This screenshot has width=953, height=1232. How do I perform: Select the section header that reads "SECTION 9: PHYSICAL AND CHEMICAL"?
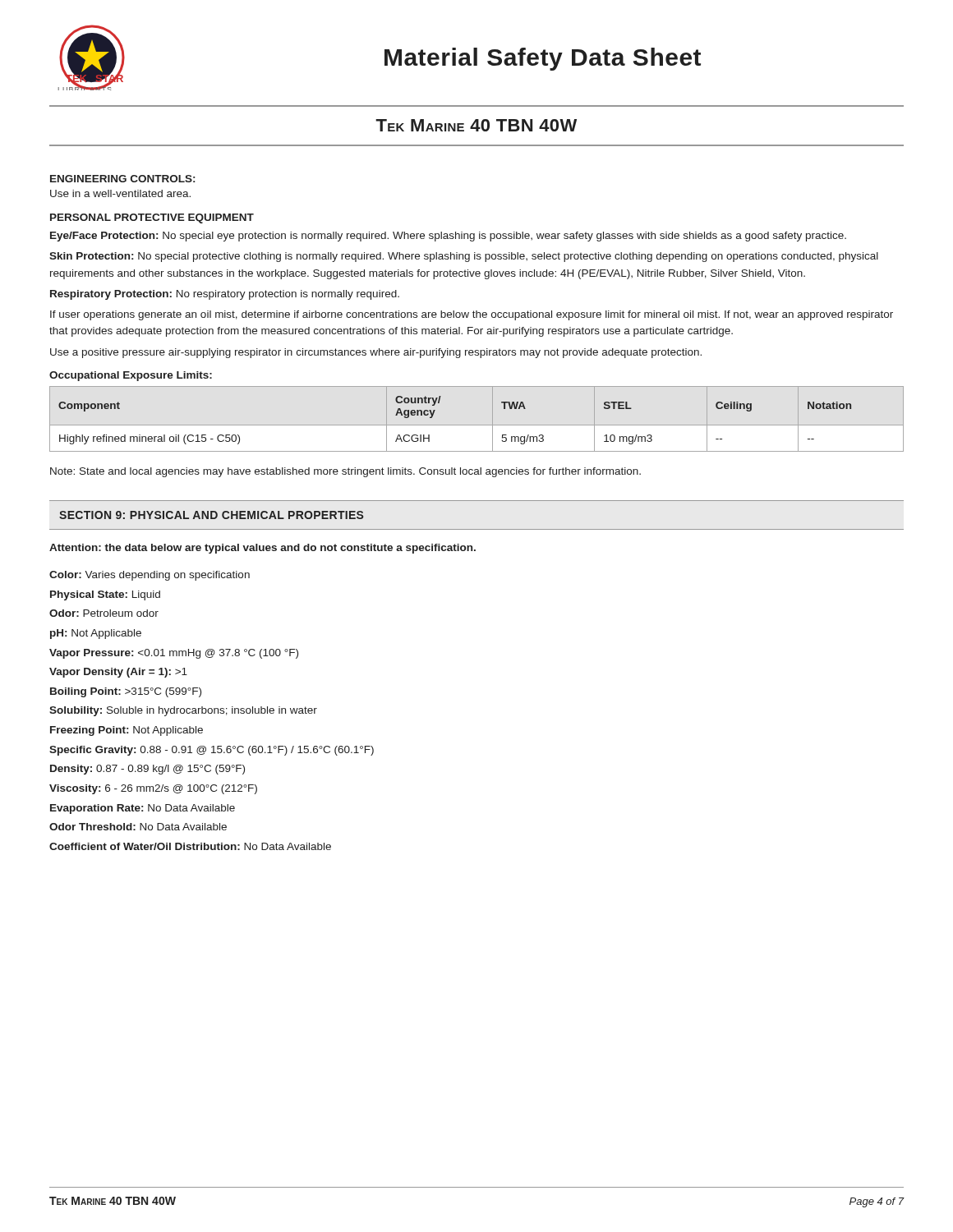[x=212, y=515]
